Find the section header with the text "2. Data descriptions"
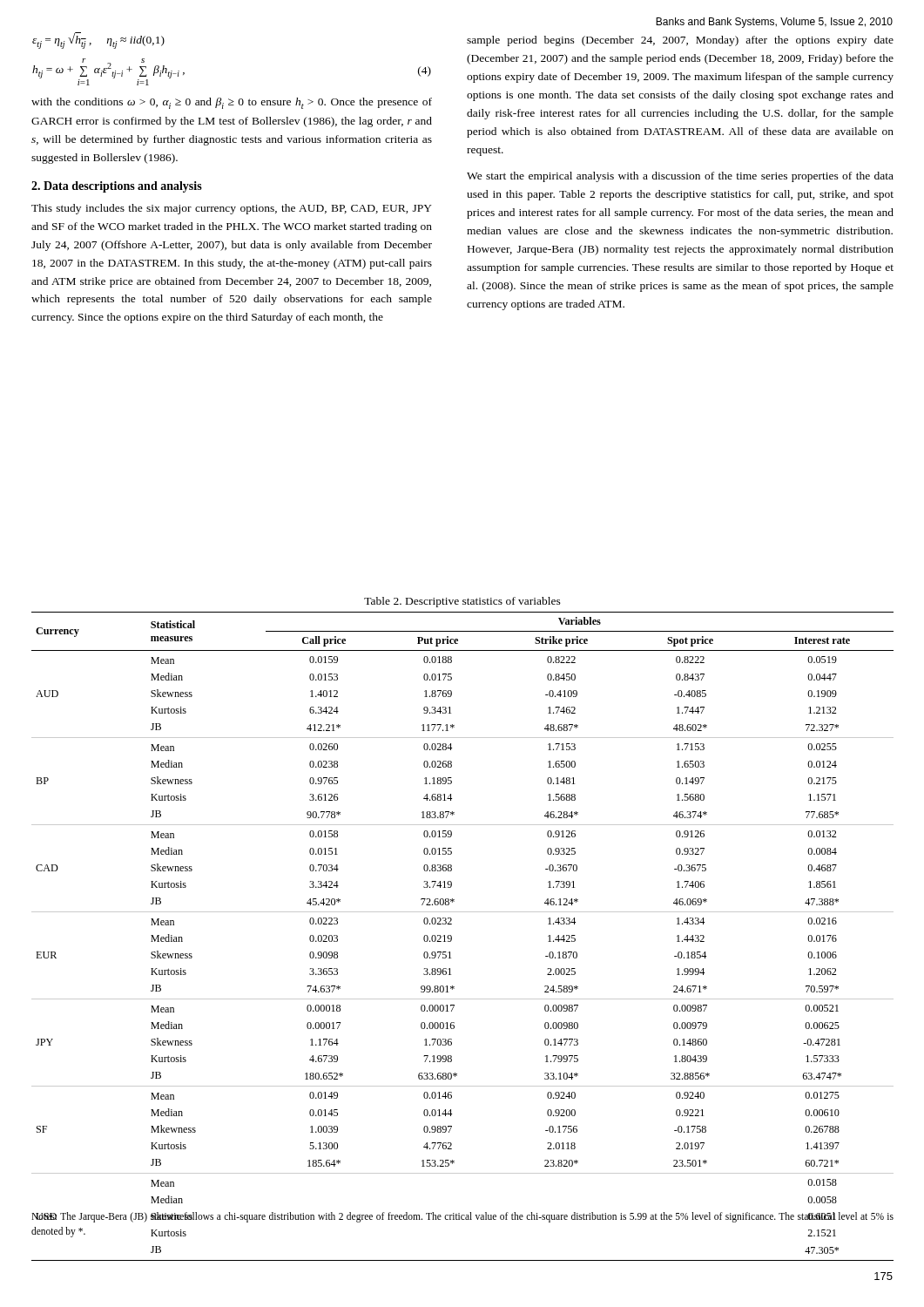924x1307 pixels. [117, 186]
